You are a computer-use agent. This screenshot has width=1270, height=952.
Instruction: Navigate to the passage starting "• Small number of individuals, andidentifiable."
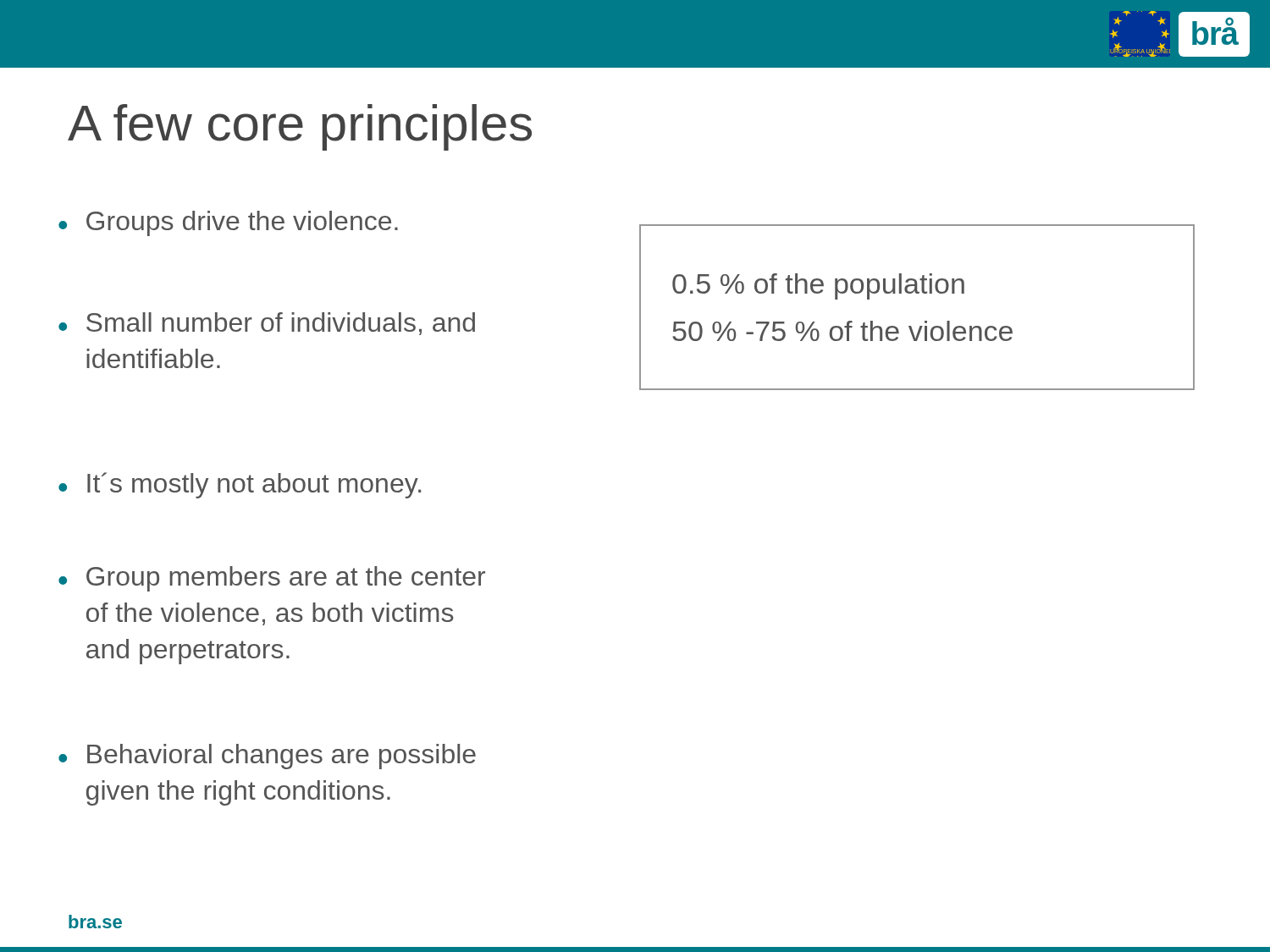coord(267,341)
